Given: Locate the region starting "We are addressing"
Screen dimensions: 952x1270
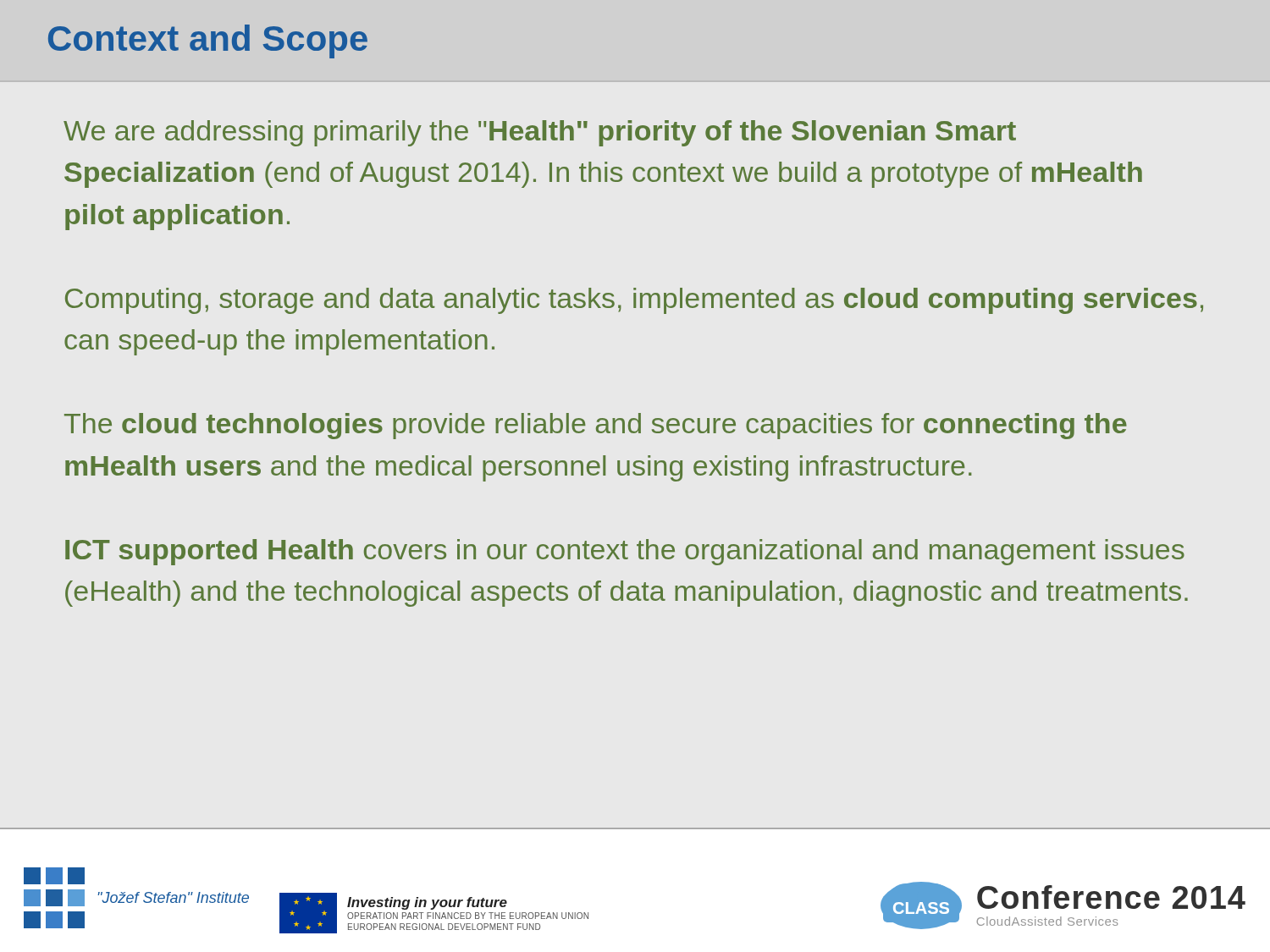Looking at the screenshot, I should (604, 172).
